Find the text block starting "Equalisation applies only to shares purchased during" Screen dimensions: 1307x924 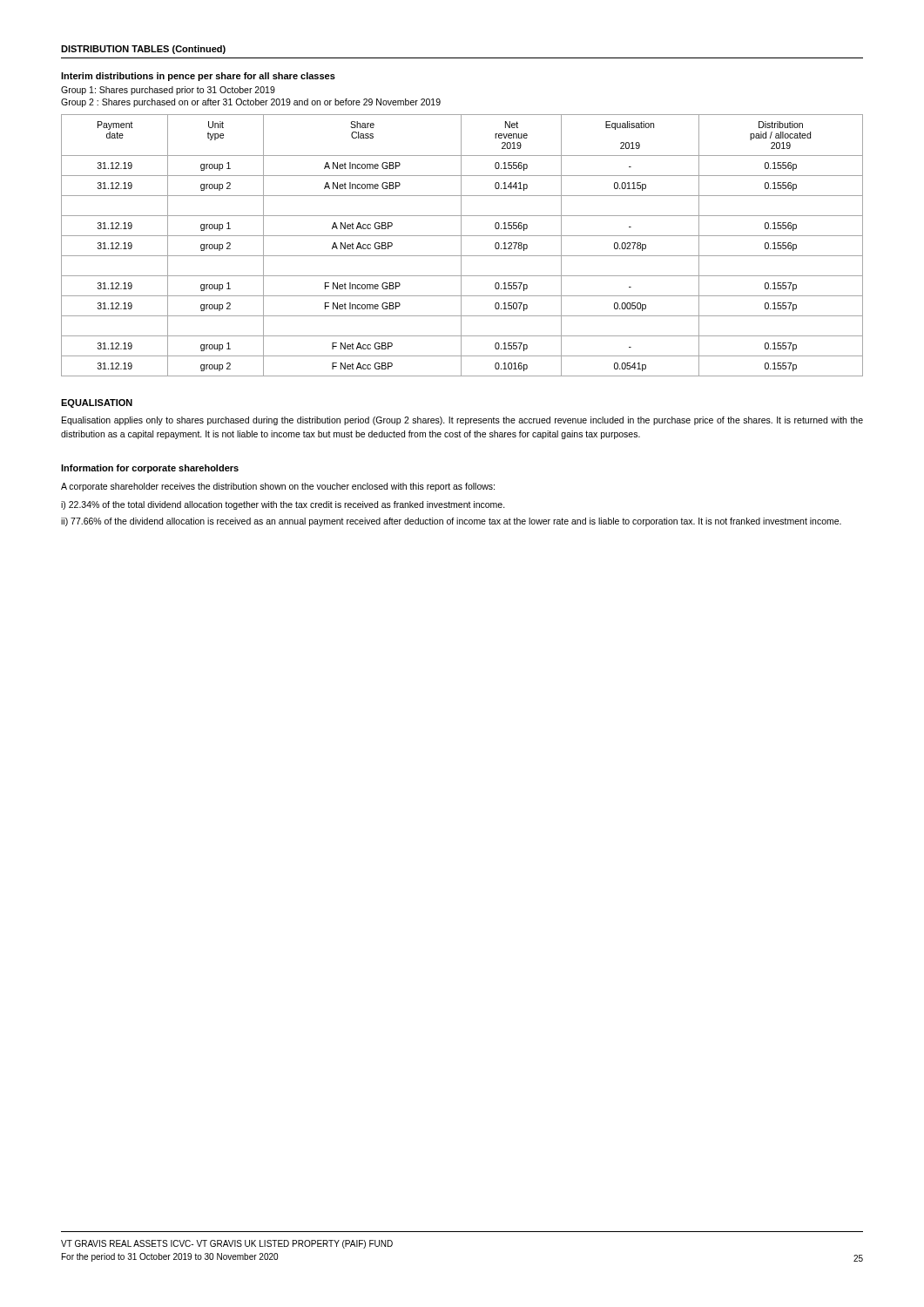(x=462, y=427)
